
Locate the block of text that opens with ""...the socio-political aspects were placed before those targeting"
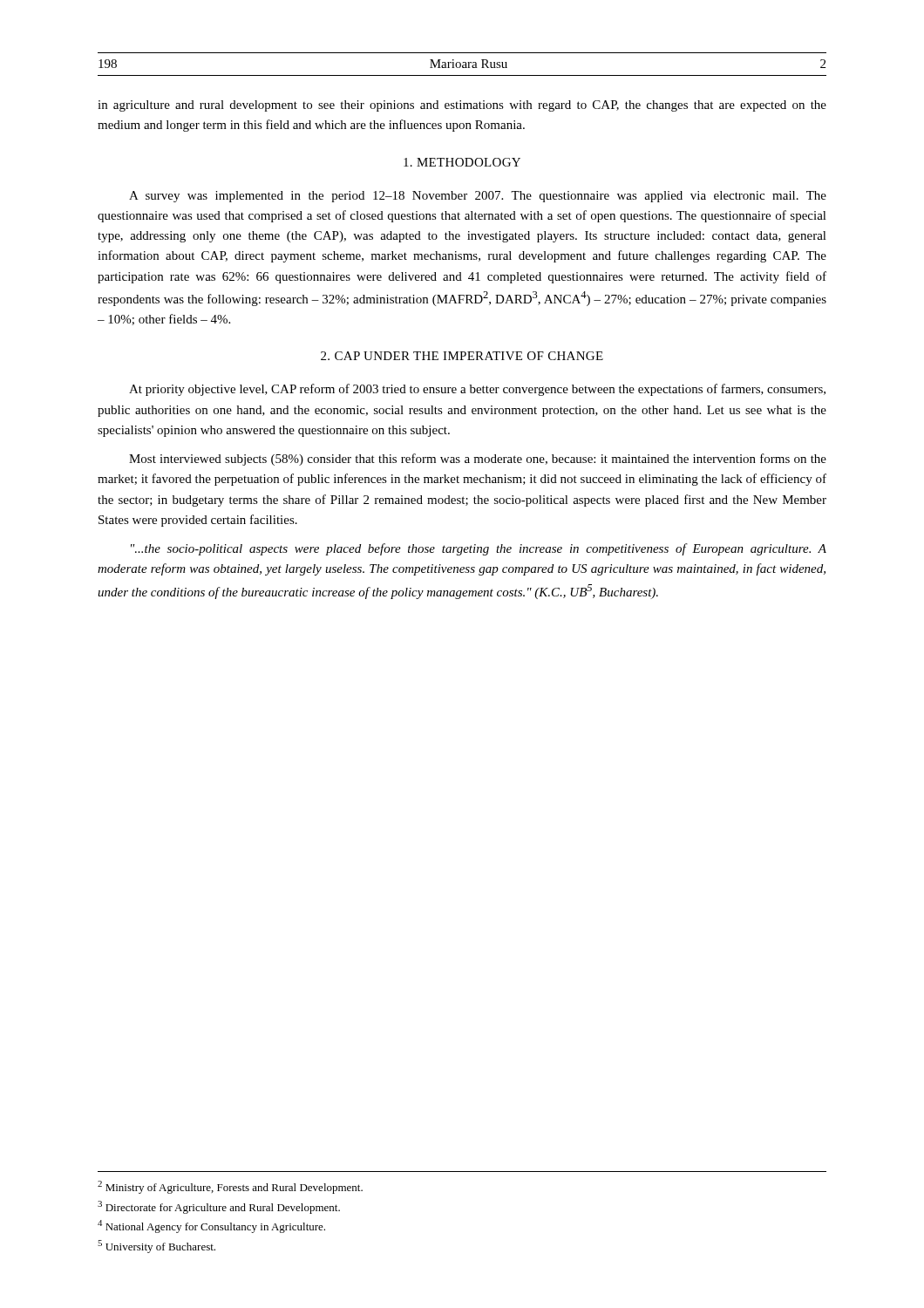pos(462,571)
